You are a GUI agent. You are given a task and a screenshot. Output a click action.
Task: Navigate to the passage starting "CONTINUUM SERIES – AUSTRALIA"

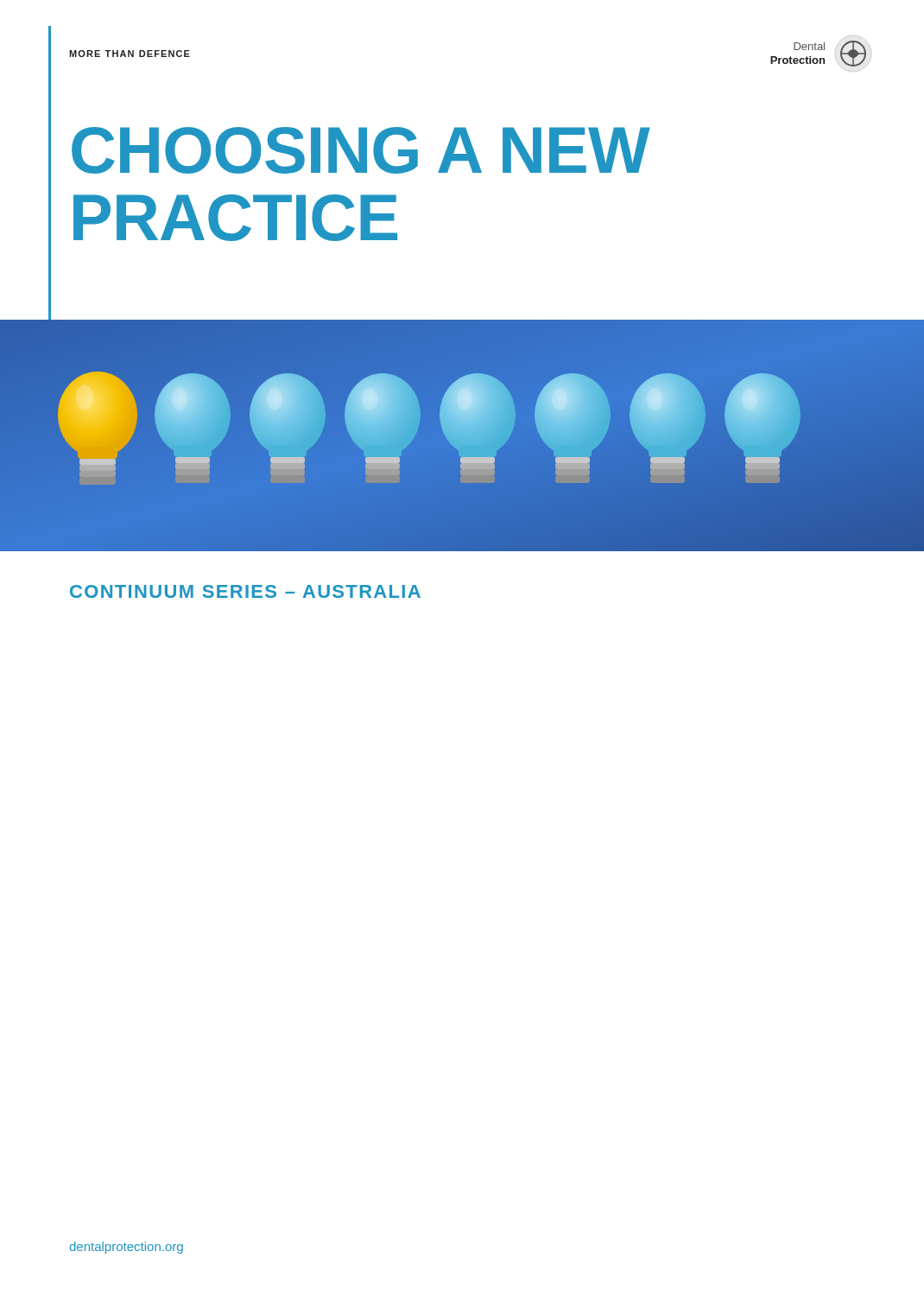pyautogui.click(x=246, y=591)
